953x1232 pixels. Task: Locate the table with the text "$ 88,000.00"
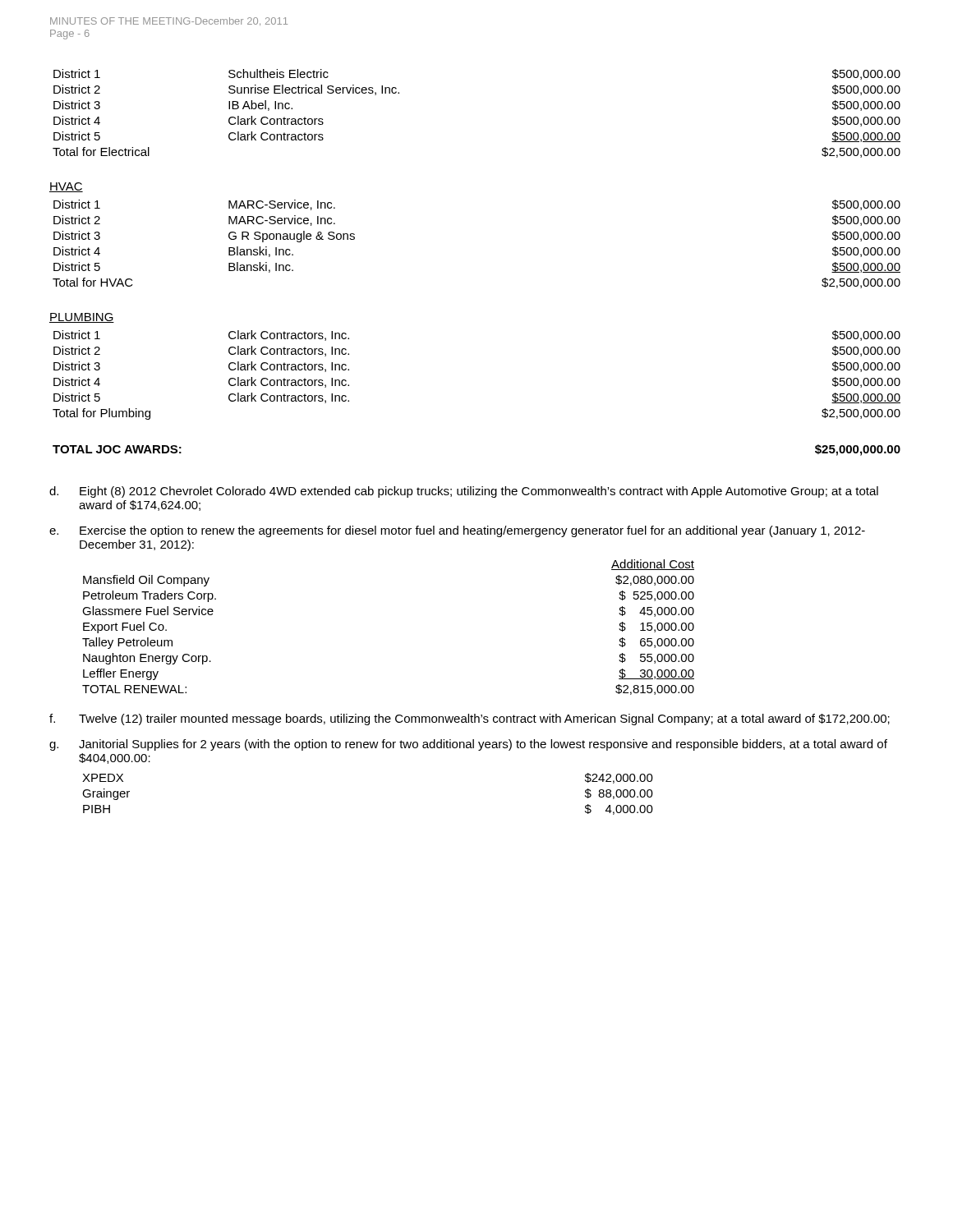[x=491, y=793]
